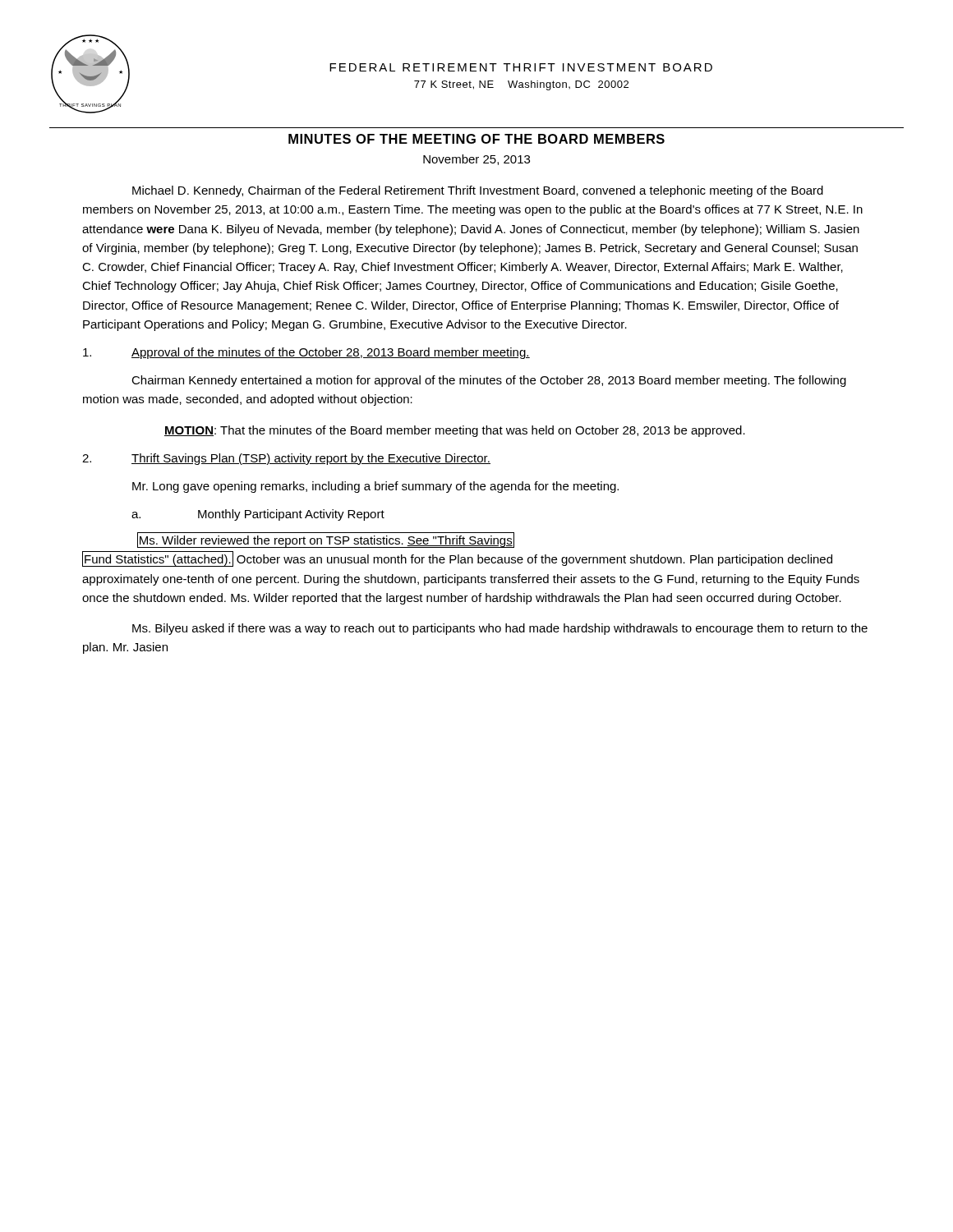The image size is (953, 1232).
Task: Point to the block beginning "MOTION: That the minutes of the Board member"
Action: point(455,430)
